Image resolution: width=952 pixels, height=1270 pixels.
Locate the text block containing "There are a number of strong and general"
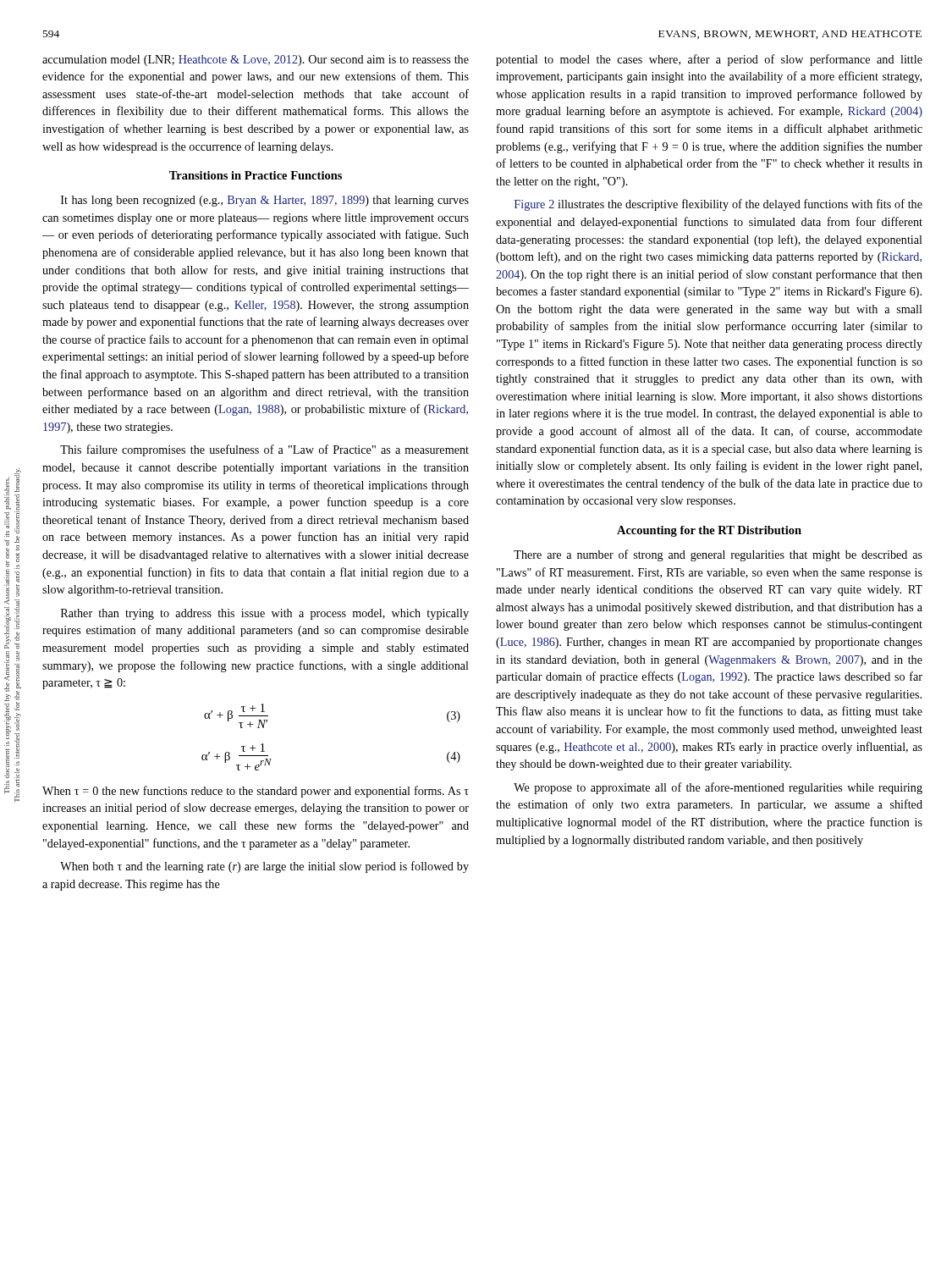(x=709, y=697)
